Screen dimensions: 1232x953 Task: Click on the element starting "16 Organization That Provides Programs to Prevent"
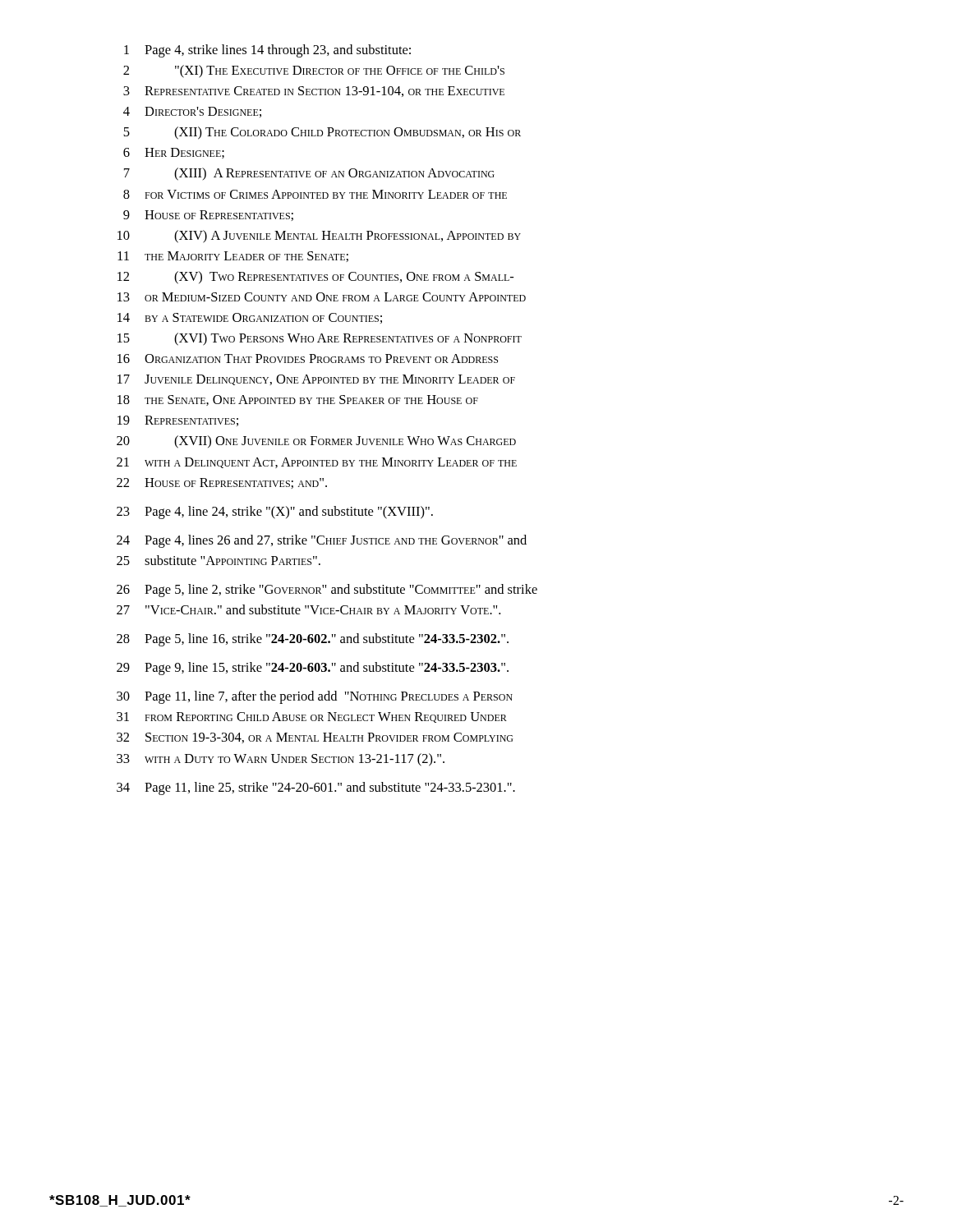(489, 359)
